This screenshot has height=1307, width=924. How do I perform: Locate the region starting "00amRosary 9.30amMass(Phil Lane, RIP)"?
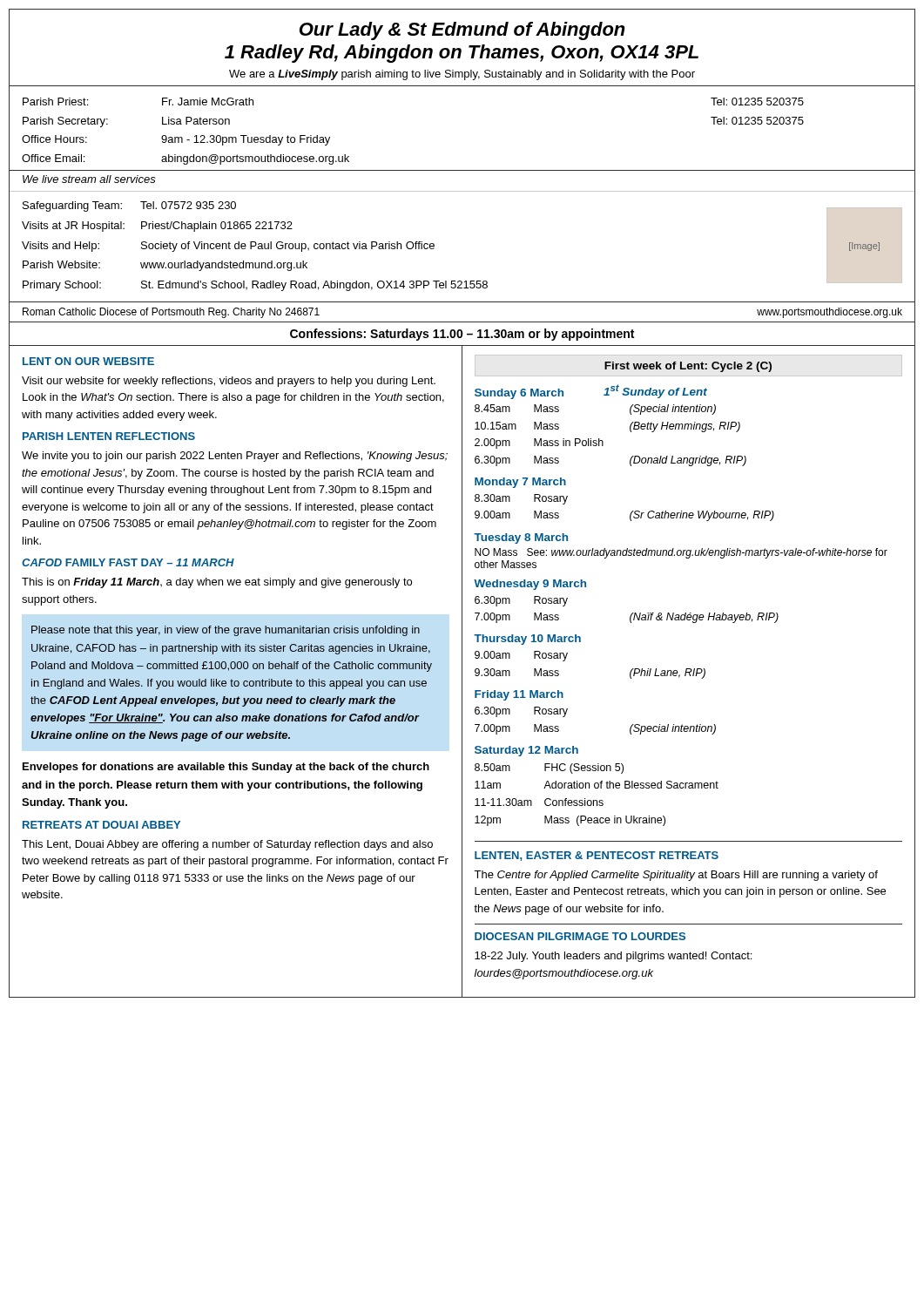[688, 665]
